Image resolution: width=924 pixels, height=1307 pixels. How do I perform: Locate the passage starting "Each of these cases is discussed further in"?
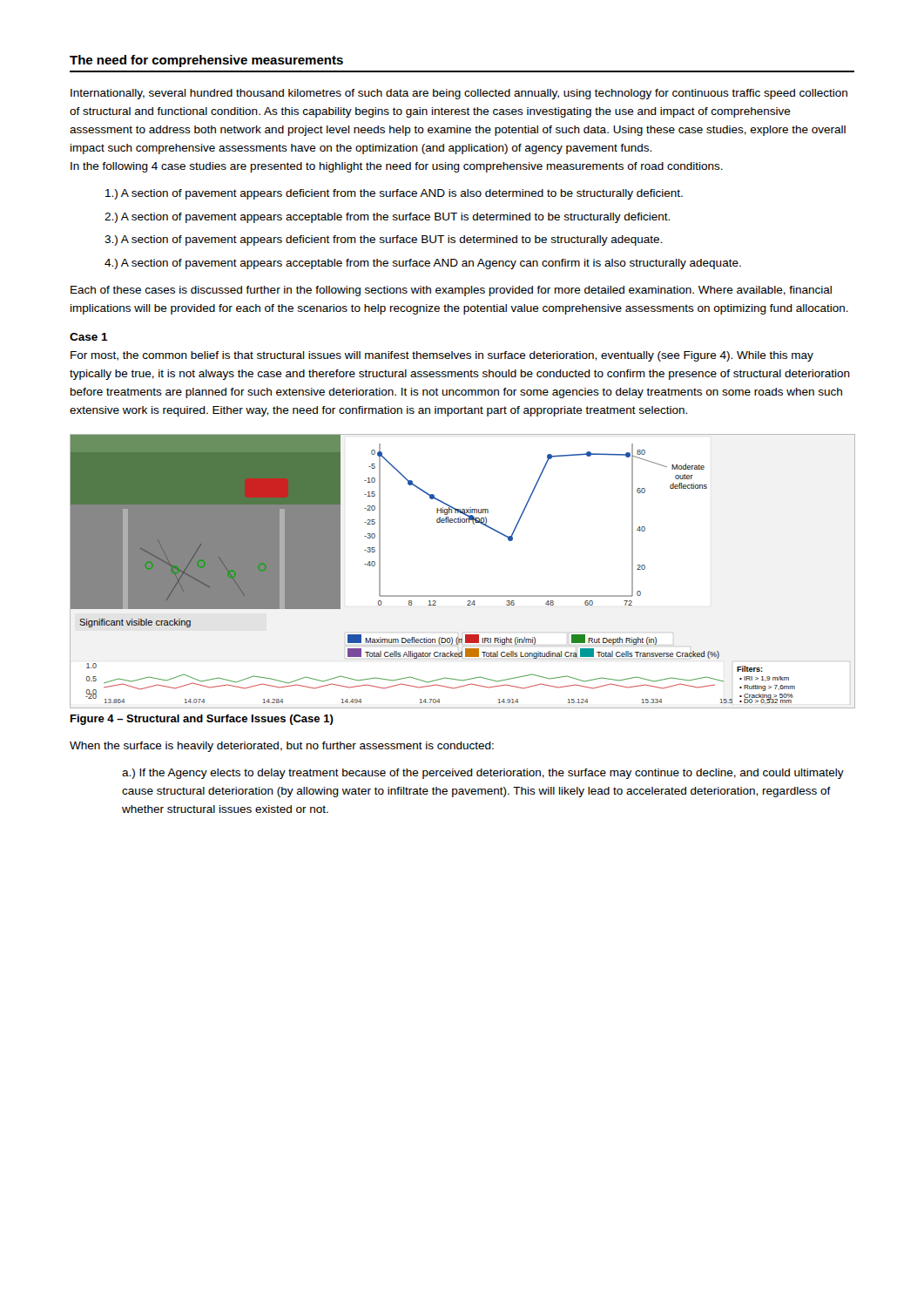[x=459, y=299]
